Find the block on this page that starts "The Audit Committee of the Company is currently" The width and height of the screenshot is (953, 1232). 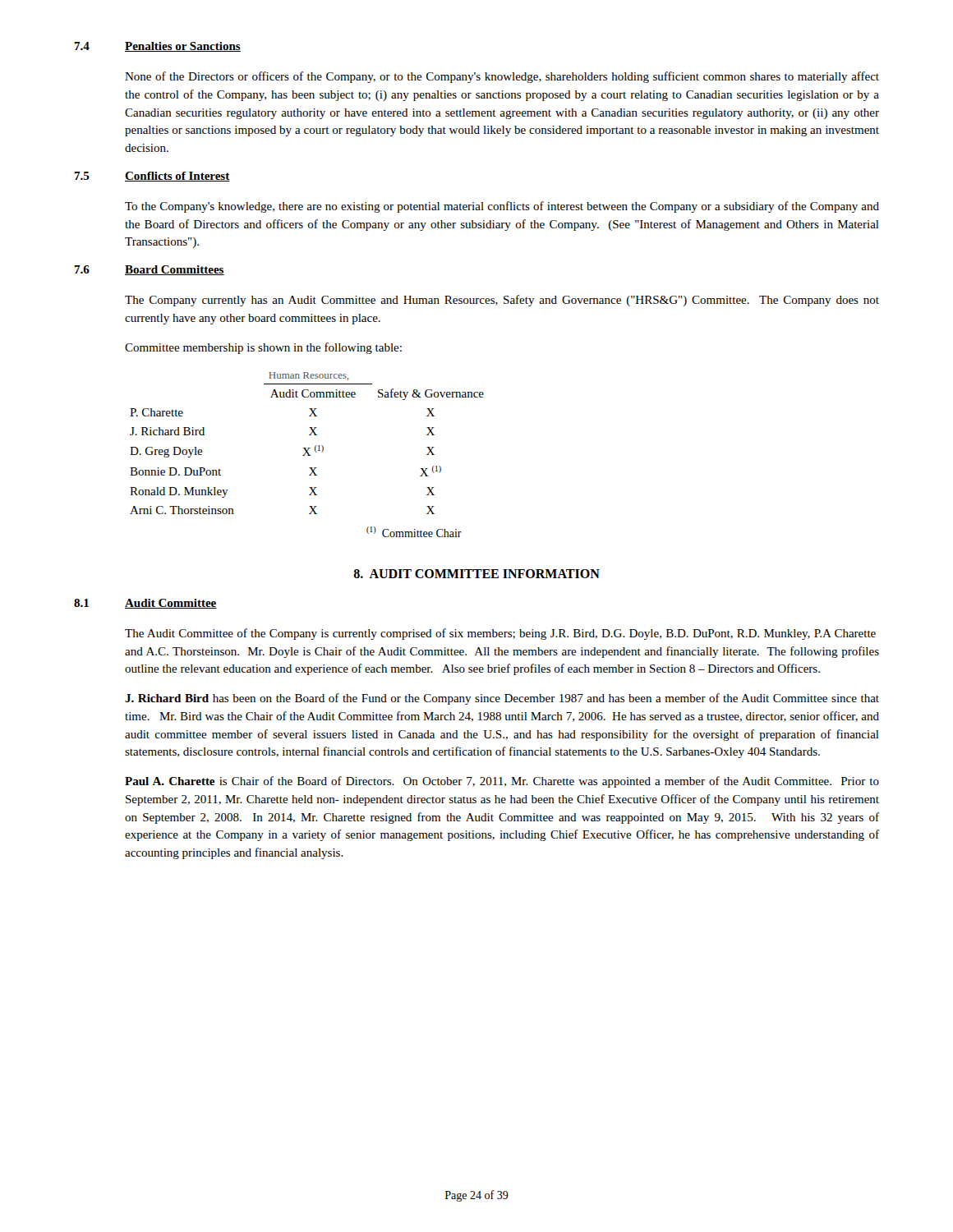[502, 651]
